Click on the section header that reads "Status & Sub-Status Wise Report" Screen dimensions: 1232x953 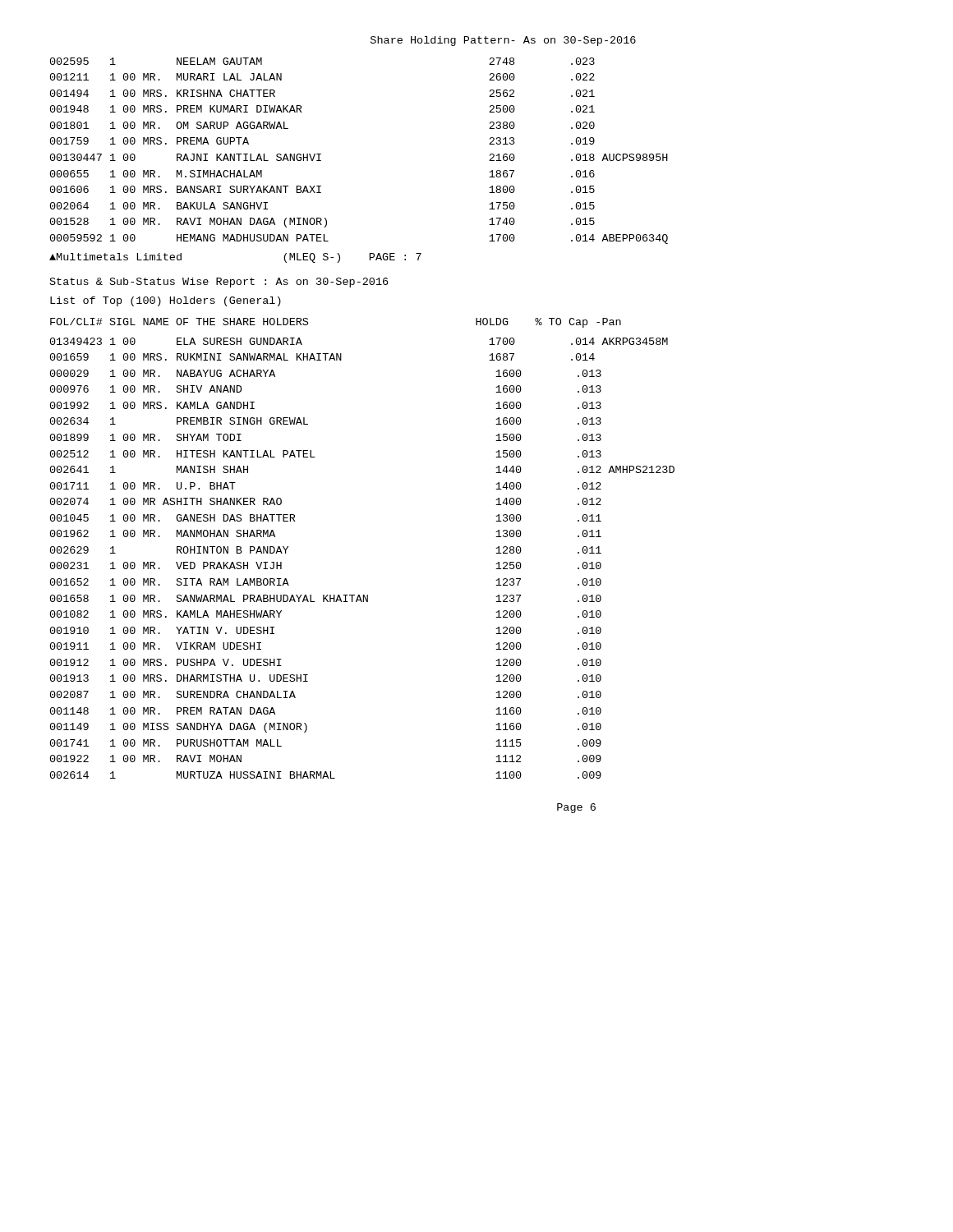[x=219, y=283]
